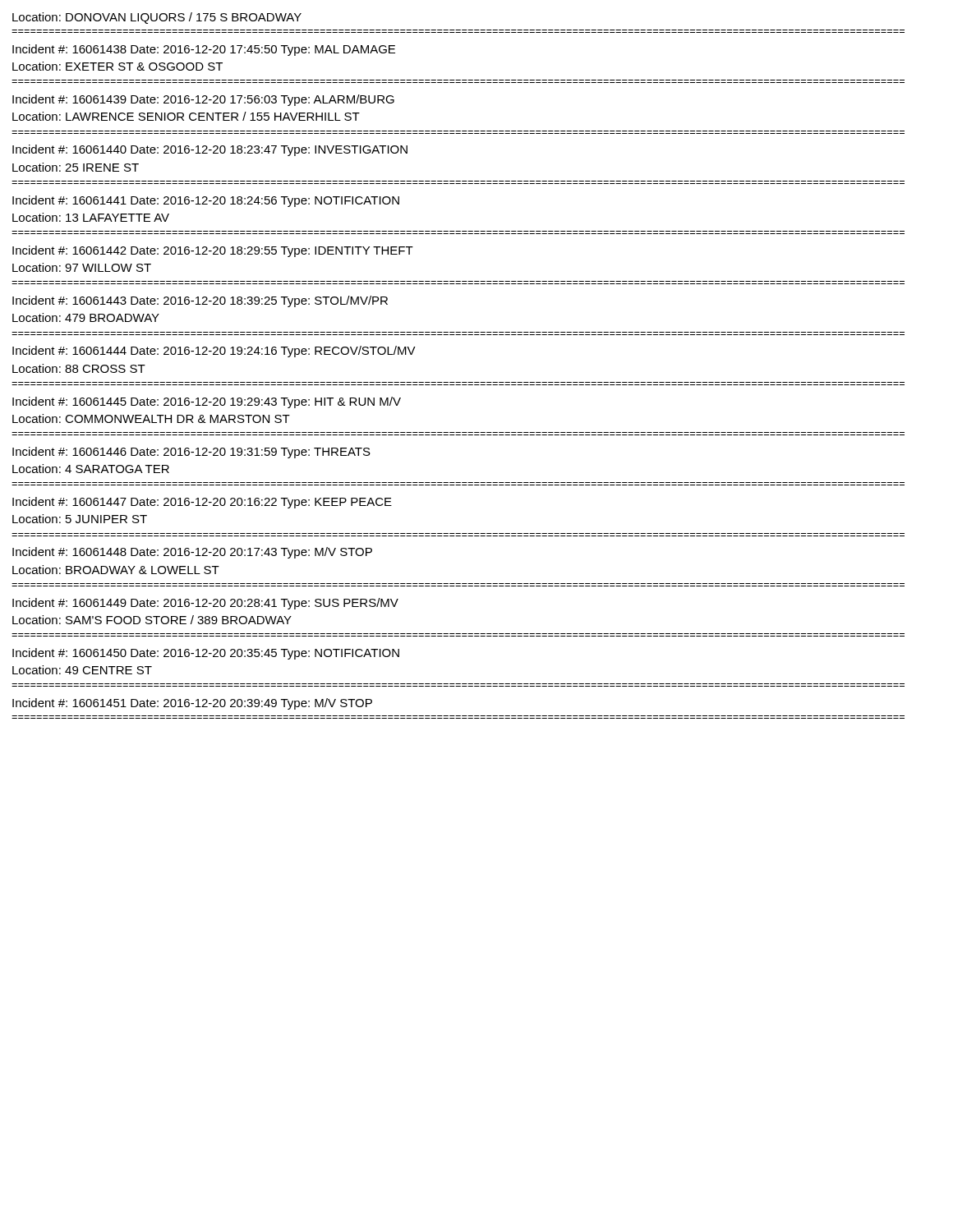Point to the block beginning "Incident #: 16061449 Date: 2016-12-20 20:28:41 Type:"
Image resolution: width=953 pixels, height=1232 pixels.
click(x=205, y=604)
